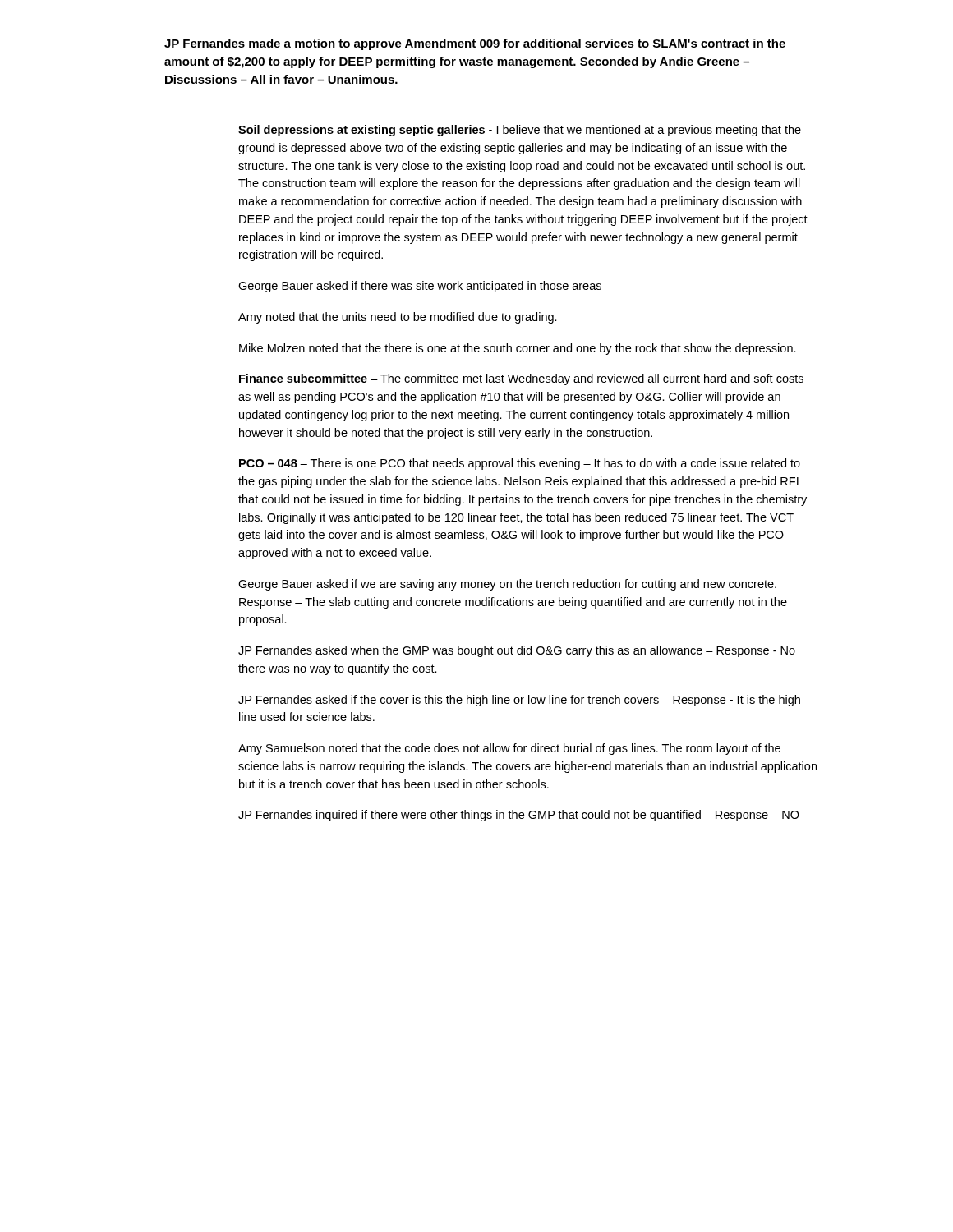Locate the text block with the text "JP Fernandes made a motion to"
The height and width of the screenshot is (1232, 953).
tap(475, 61)
